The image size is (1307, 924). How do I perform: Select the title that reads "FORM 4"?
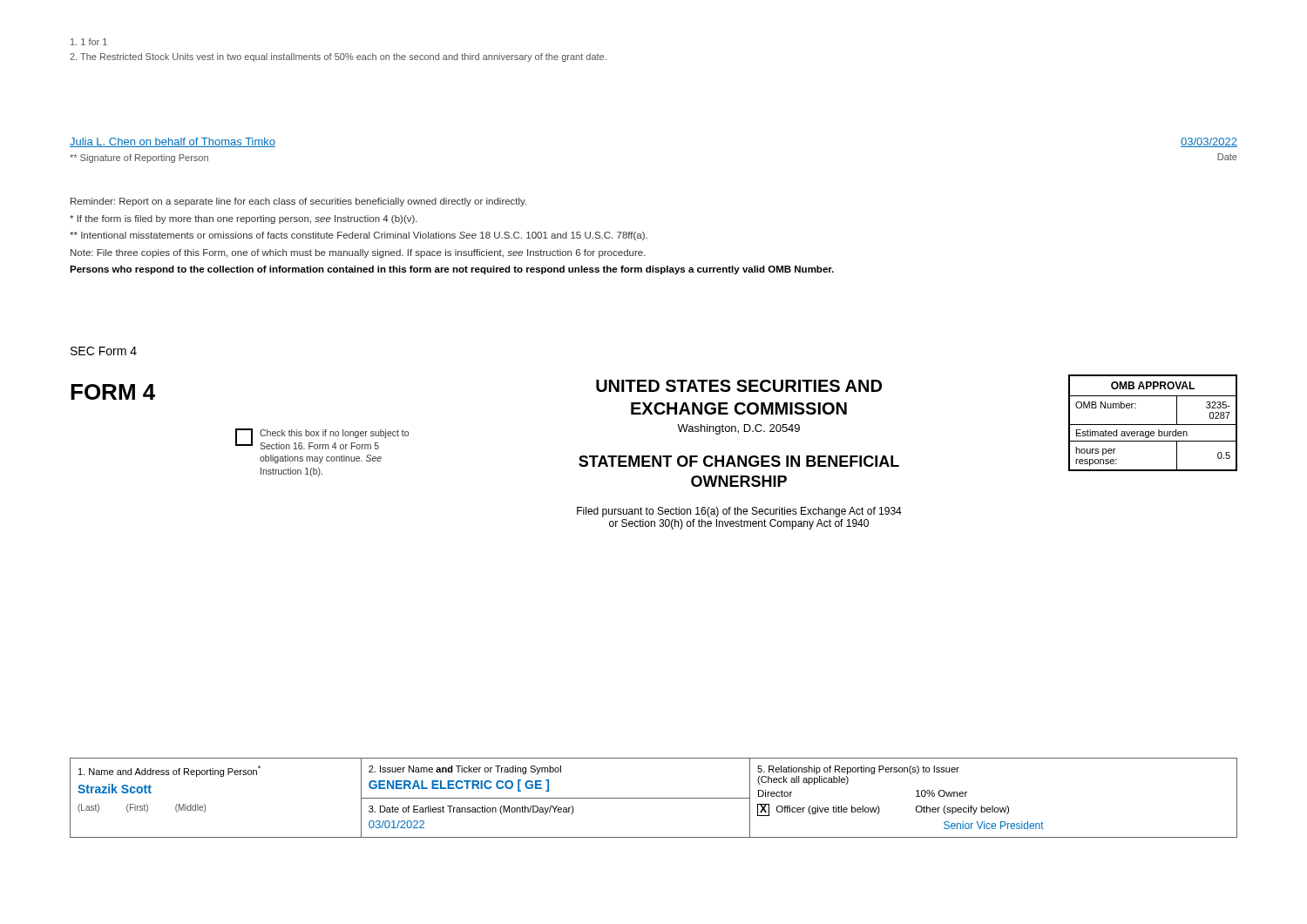112,392
